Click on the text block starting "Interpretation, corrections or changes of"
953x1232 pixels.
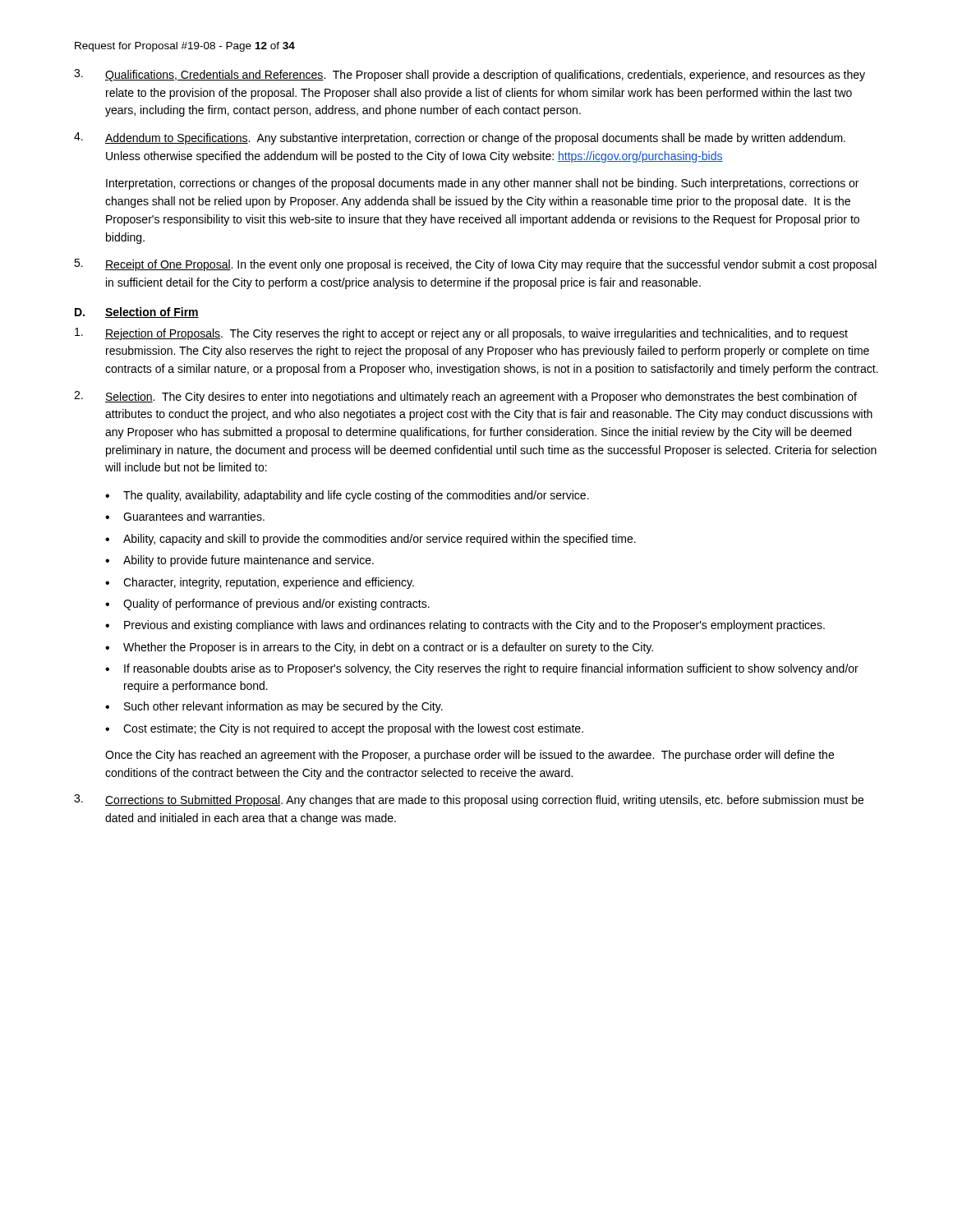click(x=482, y=210)
